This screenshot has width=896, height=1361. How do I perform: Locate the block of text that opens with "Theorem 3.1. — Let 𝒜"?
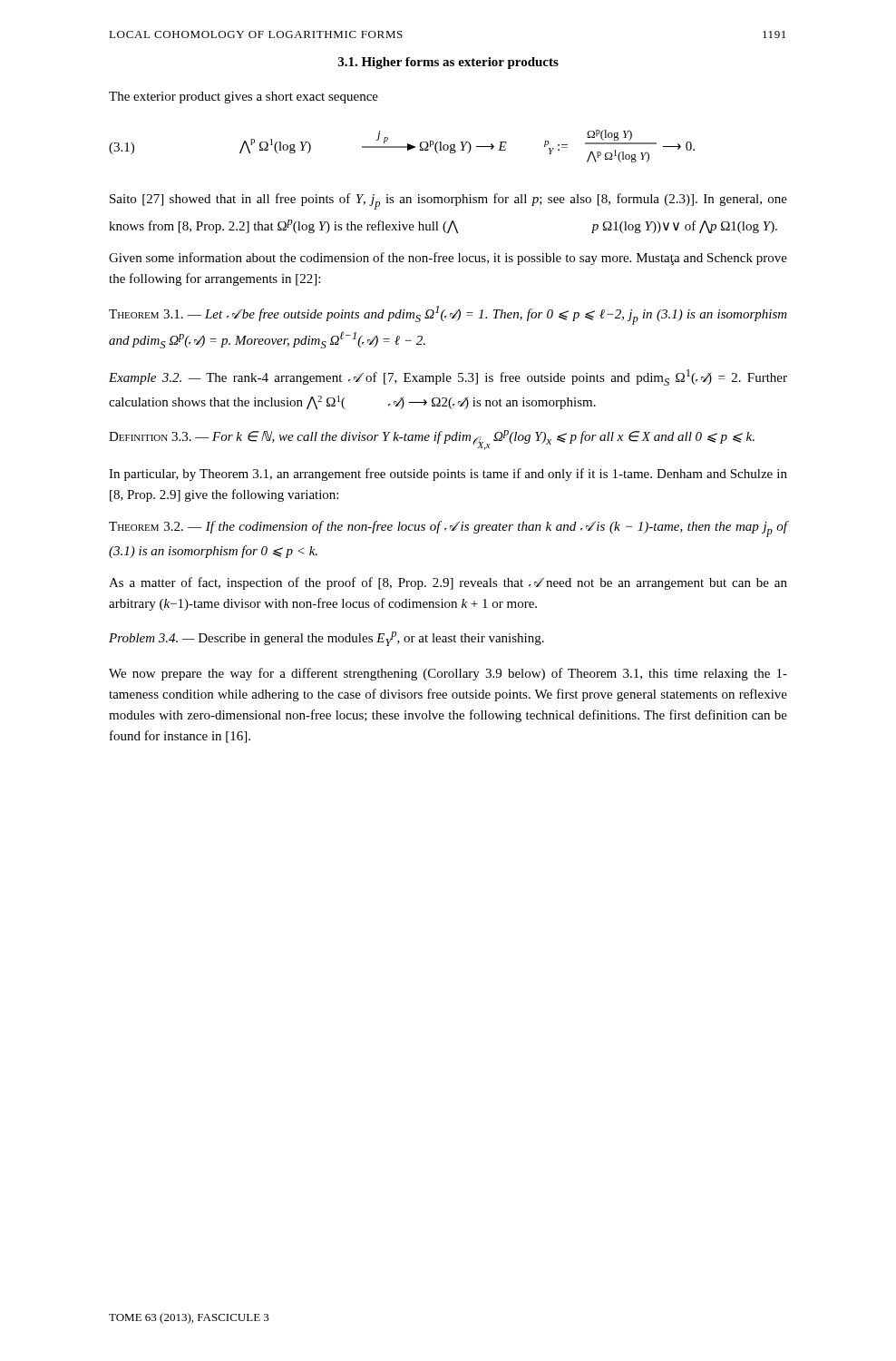click(448, 328)
